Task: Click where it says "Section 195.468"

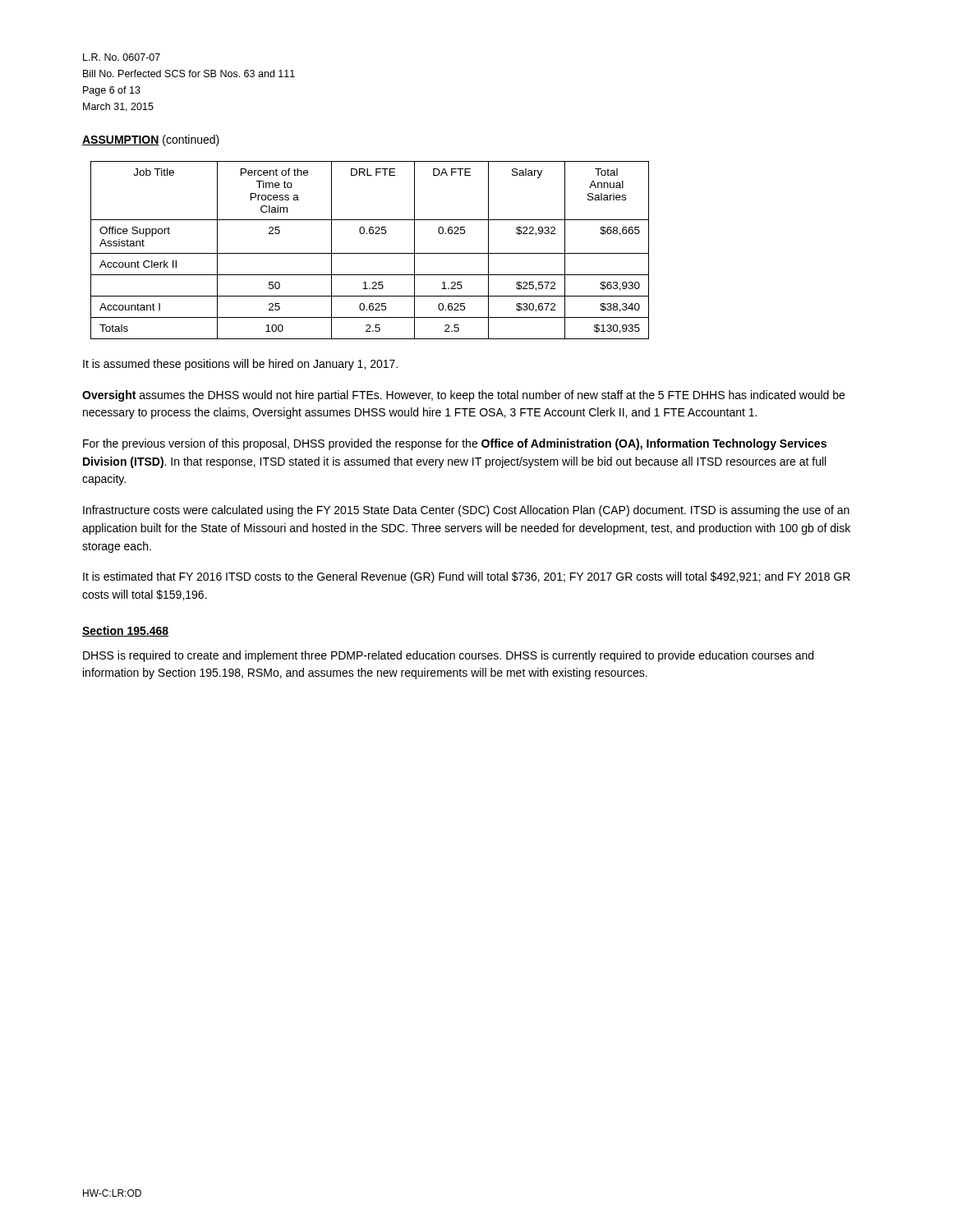Action: 125,630
